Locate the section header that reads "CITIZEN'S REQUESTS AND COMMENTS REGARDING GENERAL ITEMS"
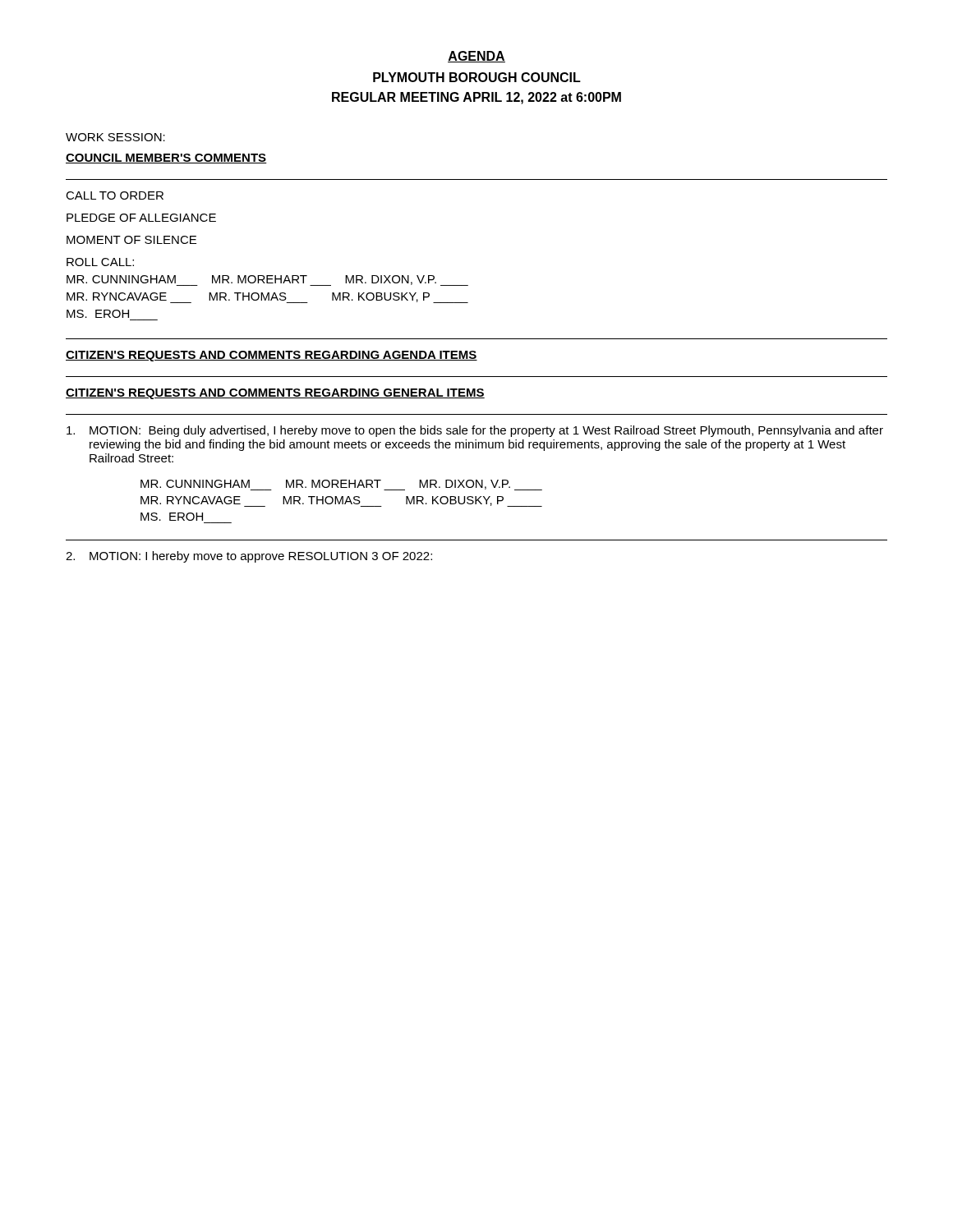Screen dimensions: 1232x953 [275, 392]
